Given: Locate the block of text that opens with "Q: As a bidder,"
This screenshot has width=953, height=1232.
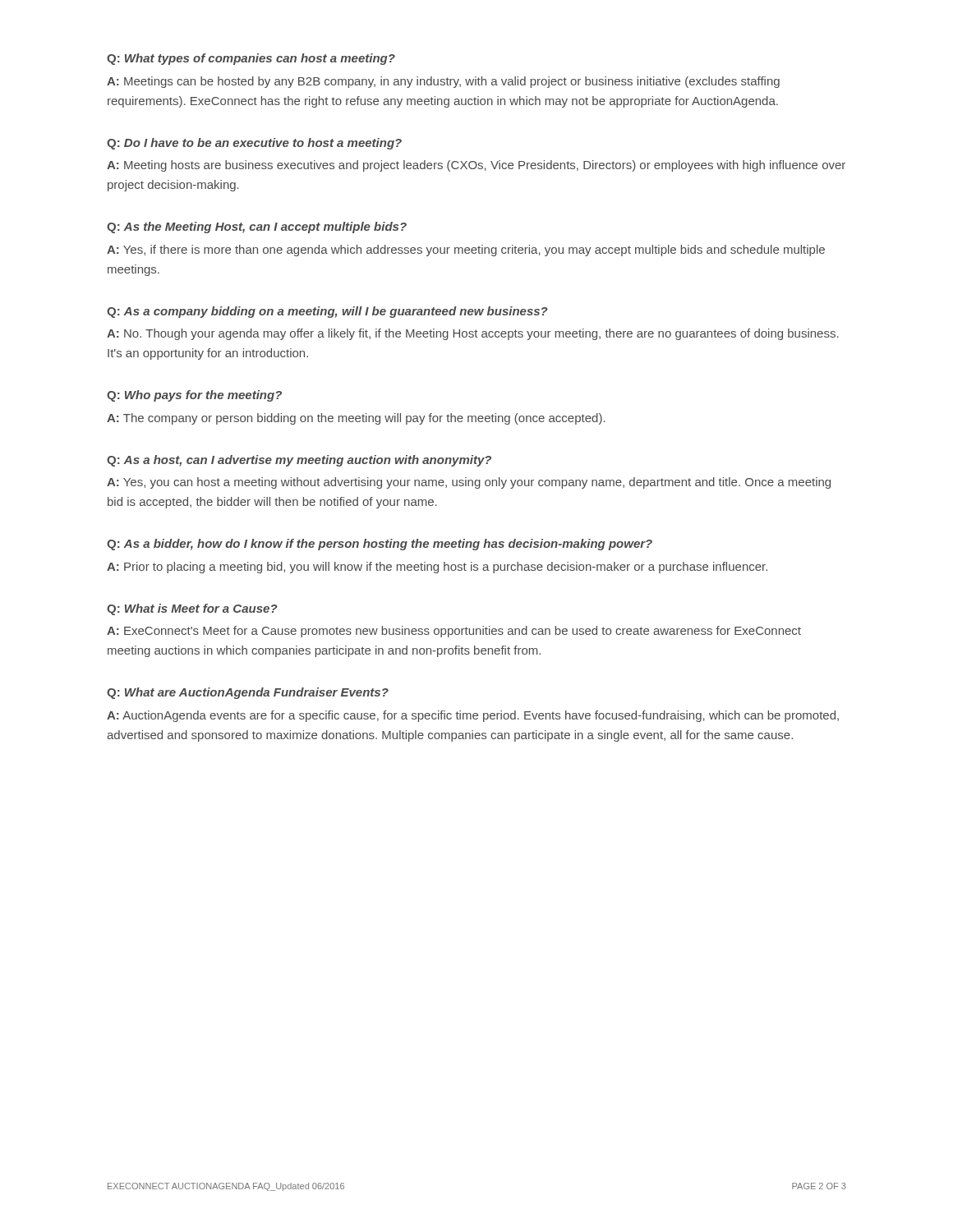Looking at the screenshot, I should (x=476, y=555).
